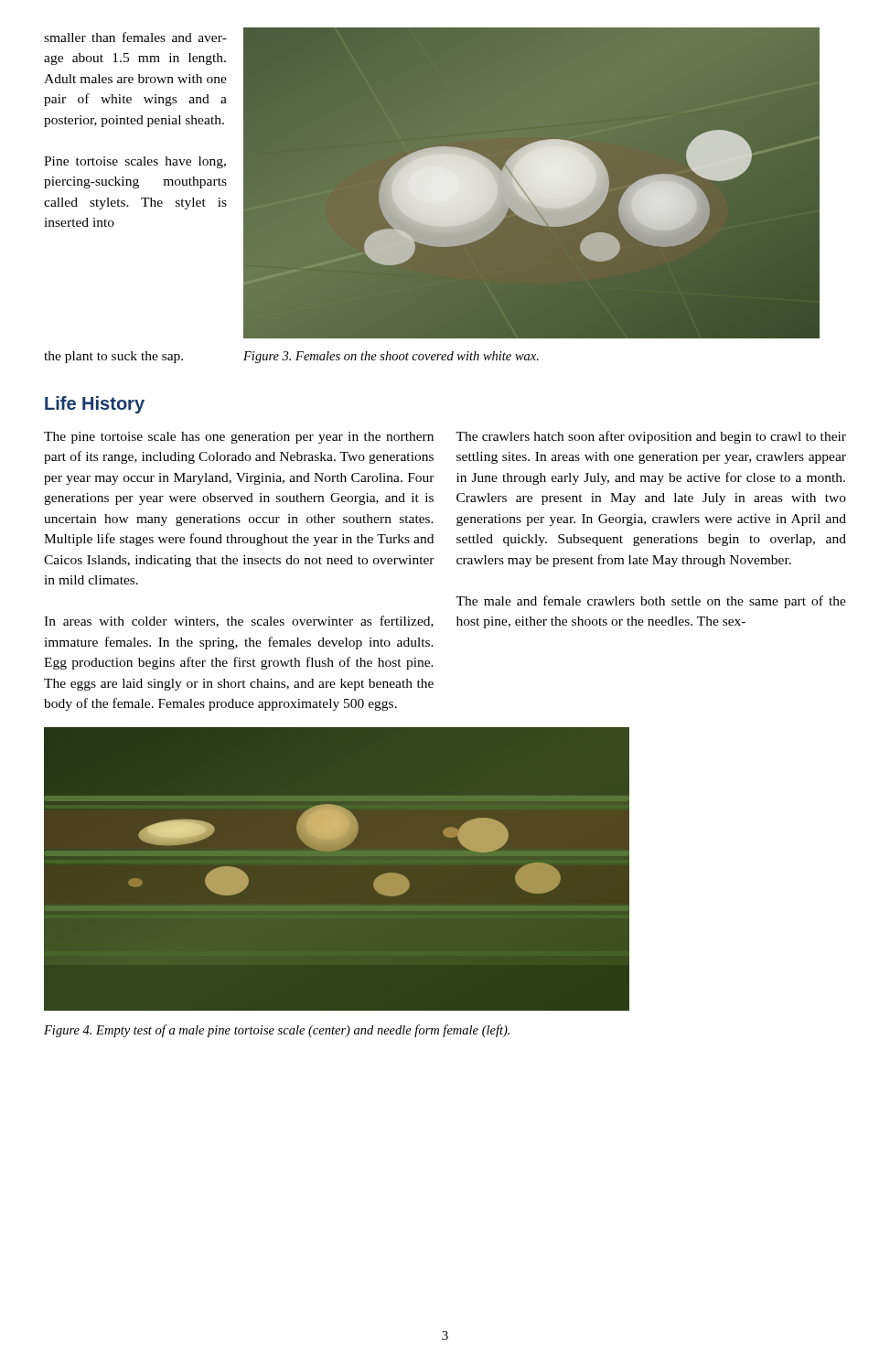
Task: Select the text block containing "smaller than fe­males"
Action: pyautogui.click(x=135, y=78)
